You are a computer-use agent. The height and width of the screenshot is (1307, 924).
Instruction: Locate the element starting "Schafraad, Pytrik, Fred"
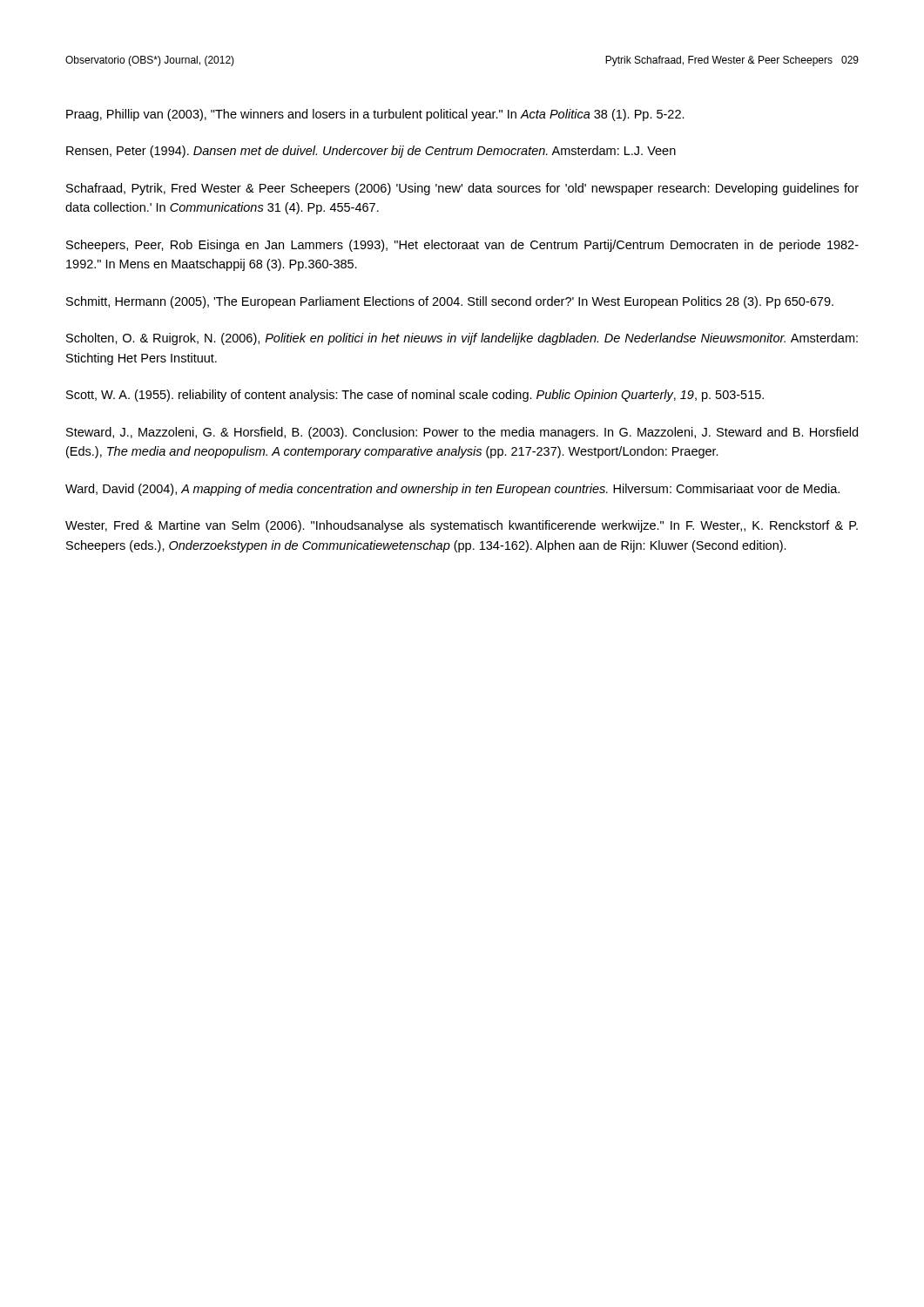point(462,198)
